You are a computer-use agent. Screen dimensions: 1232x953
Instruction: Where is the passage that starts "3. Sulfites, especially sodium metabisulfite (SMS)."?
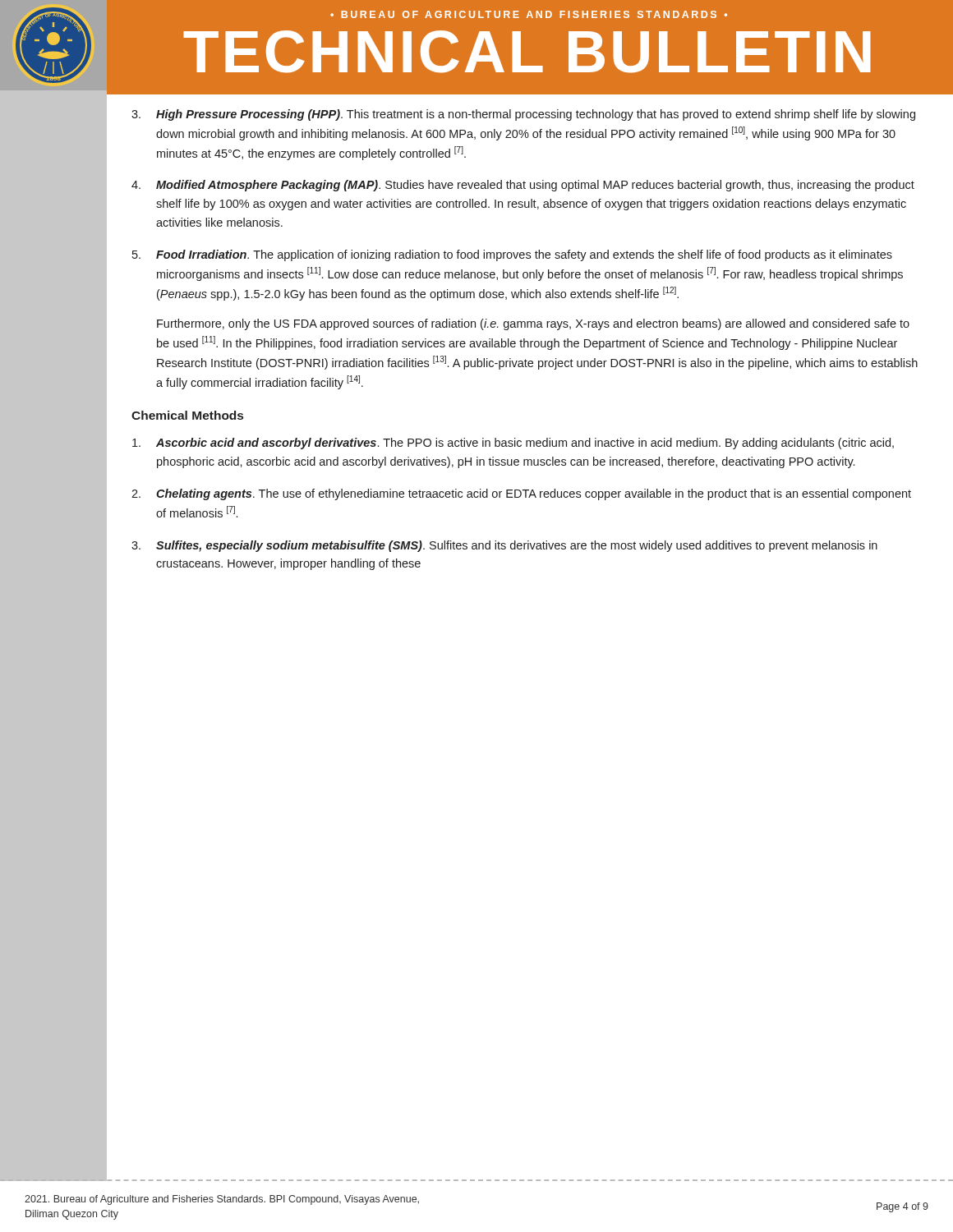point(528,555)
